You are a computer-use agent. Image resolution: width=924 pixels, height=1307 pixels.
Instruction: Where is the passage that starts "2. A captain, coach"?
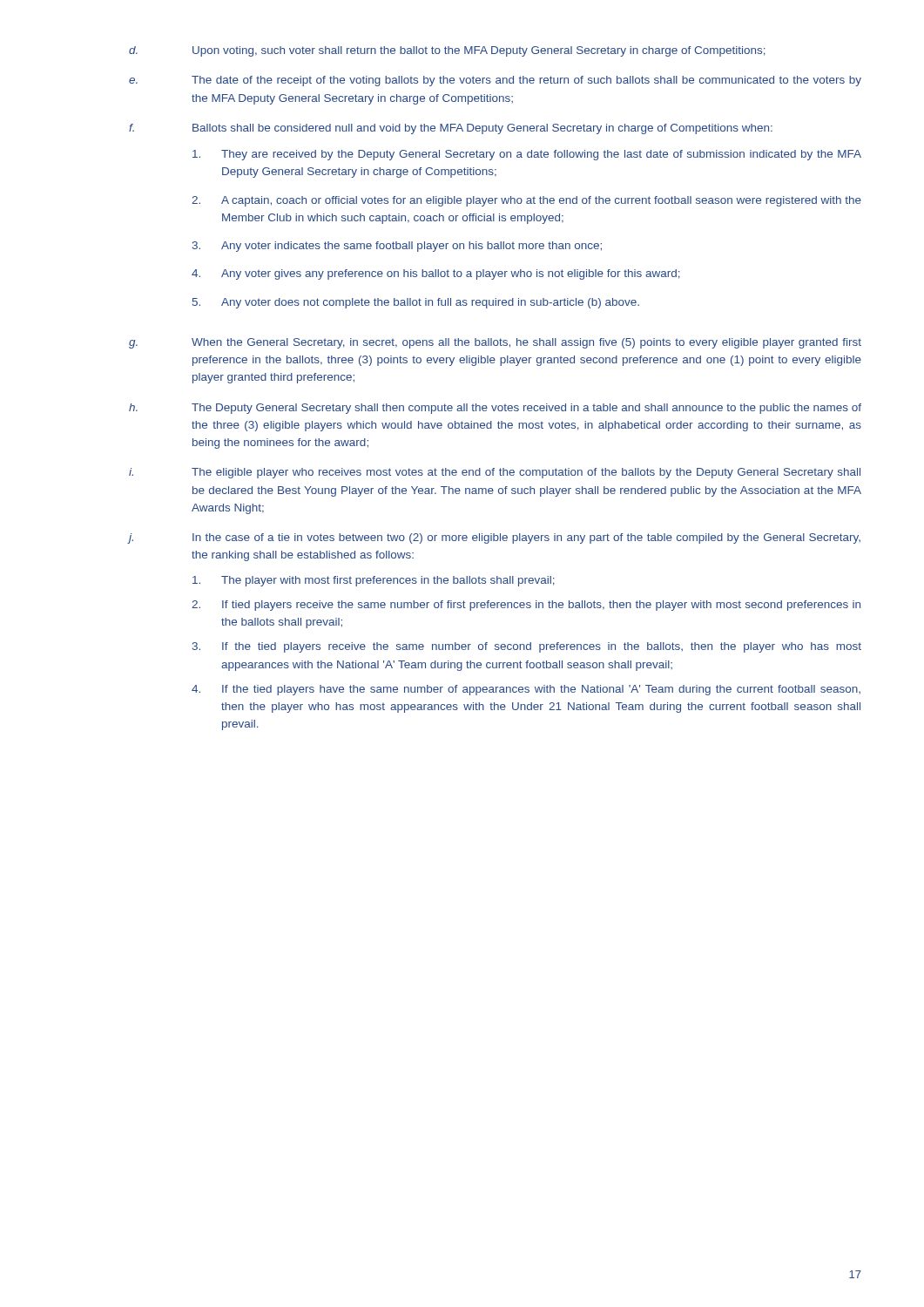[x=526, y=209]
